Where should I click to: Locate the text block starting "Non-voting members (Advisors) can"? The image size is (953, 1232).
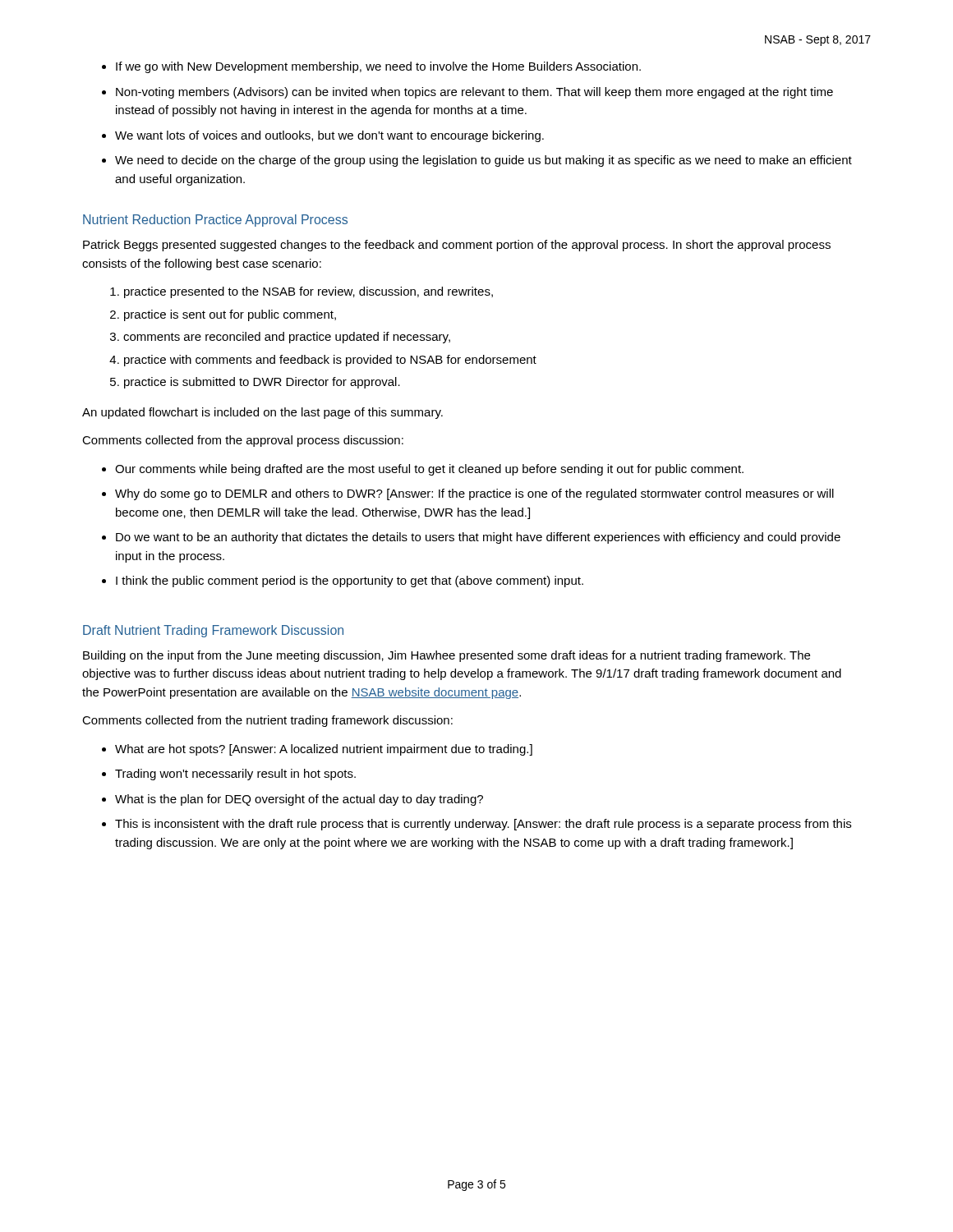pos(474,100)
